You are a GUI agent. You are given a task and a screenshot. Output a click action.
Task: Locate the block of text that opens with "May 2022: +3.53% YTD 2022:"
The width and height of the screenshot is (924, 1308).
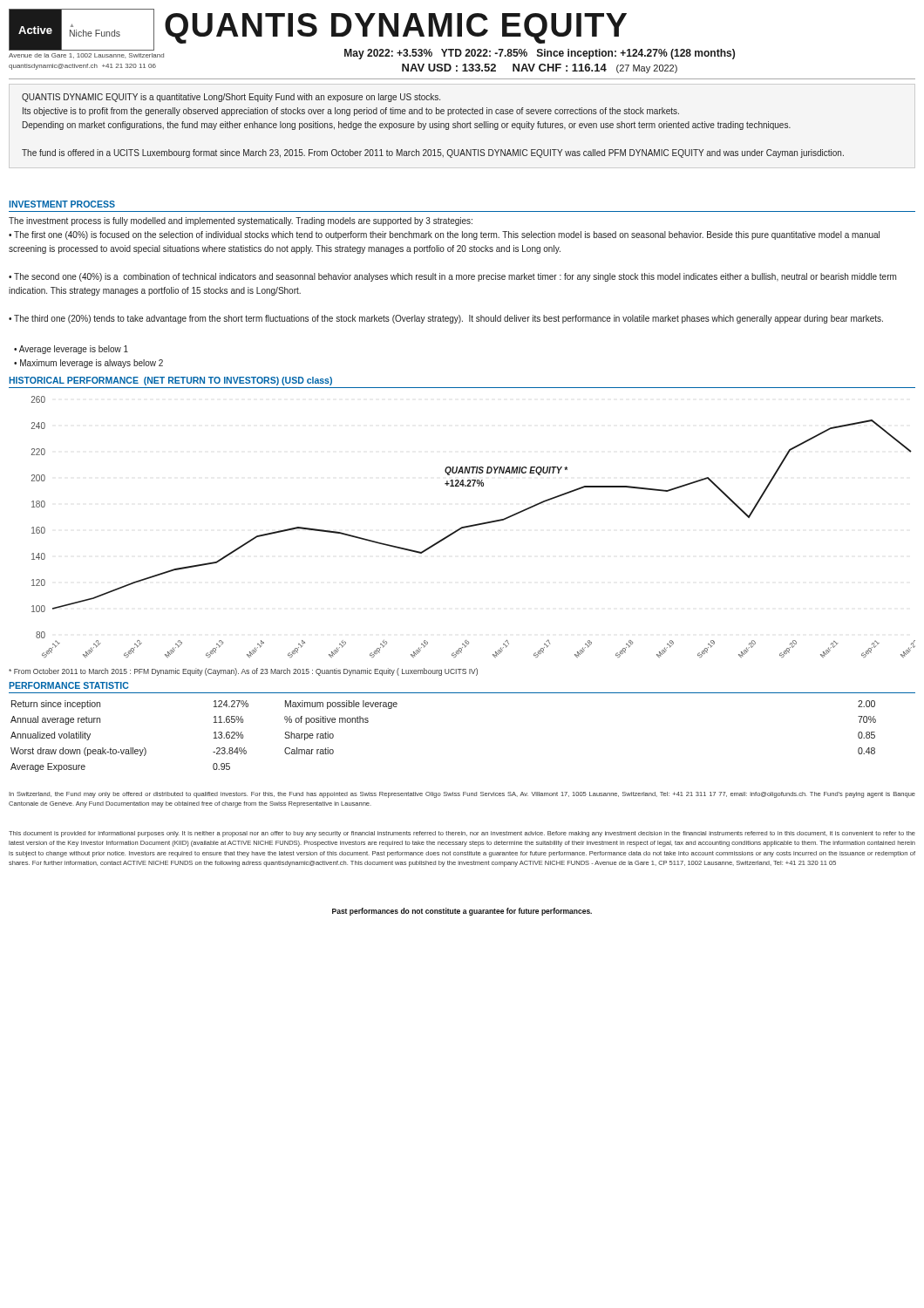pyautogui.click(x=540, y=53)
